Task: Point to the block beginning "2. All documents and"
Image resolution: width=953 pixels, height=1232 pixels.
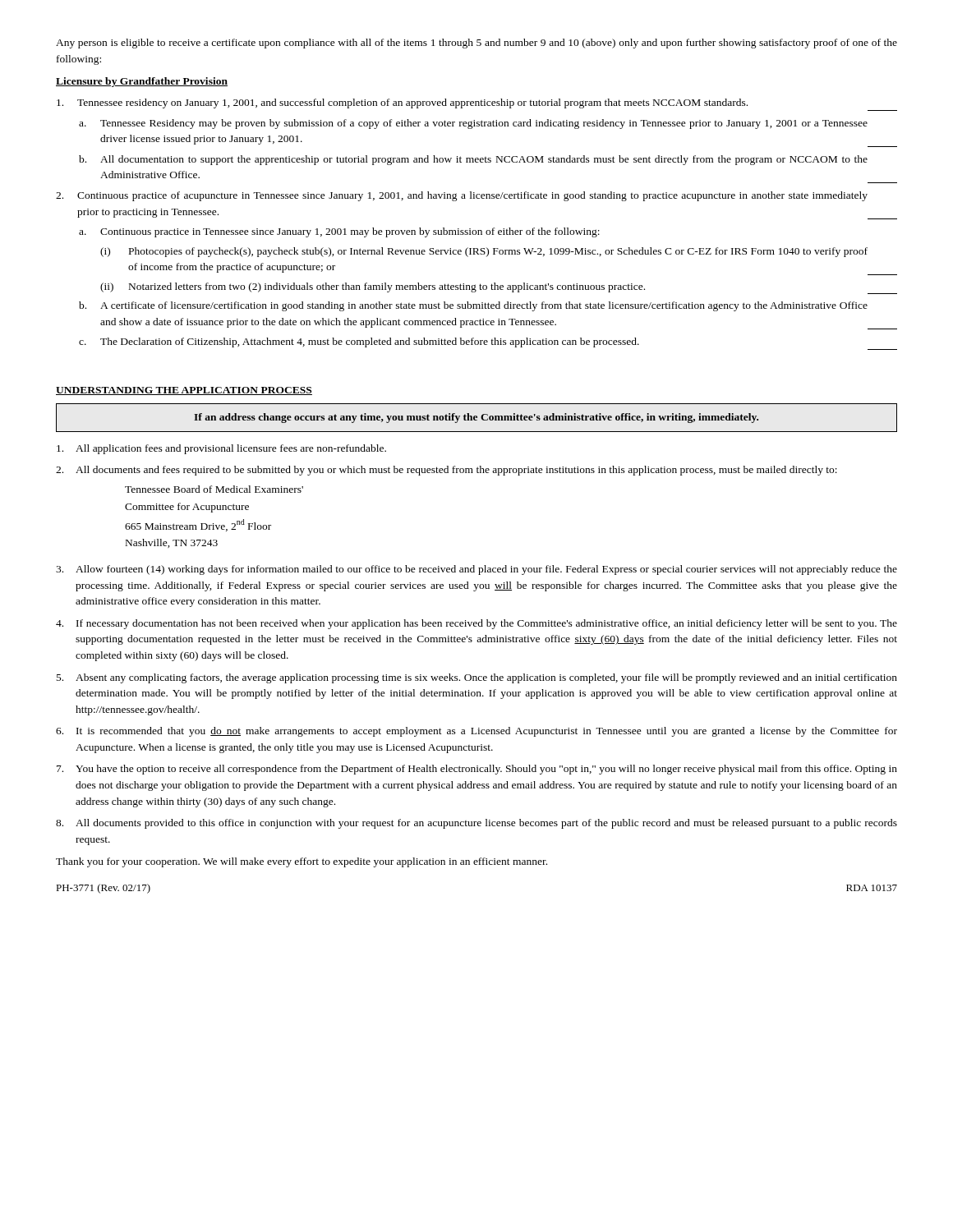Action: pyautogui.click(x=447, y=471)
